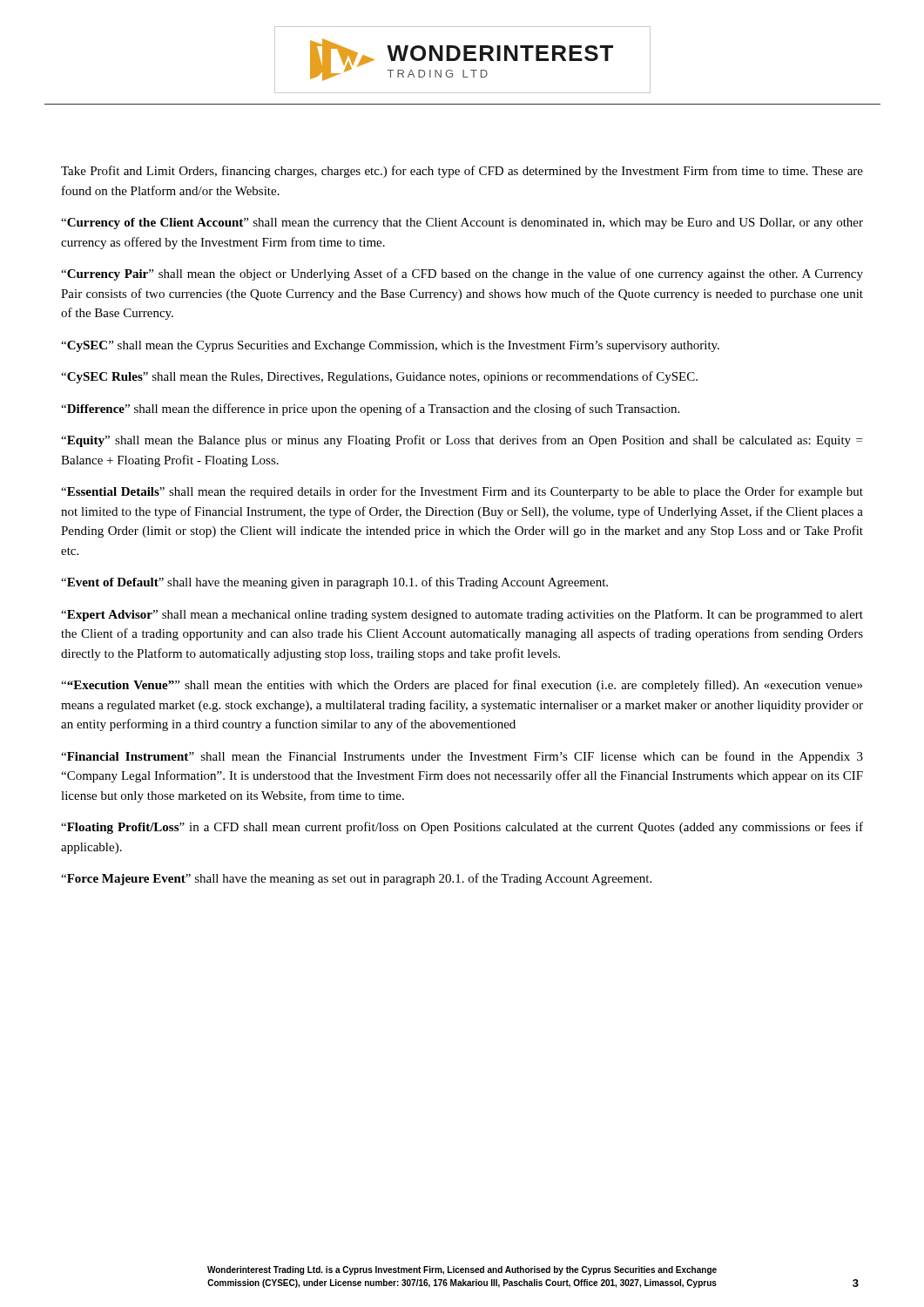
Task: Find the text block with the text "“Event of Default” shall have the"
Action: pos(335,582)
